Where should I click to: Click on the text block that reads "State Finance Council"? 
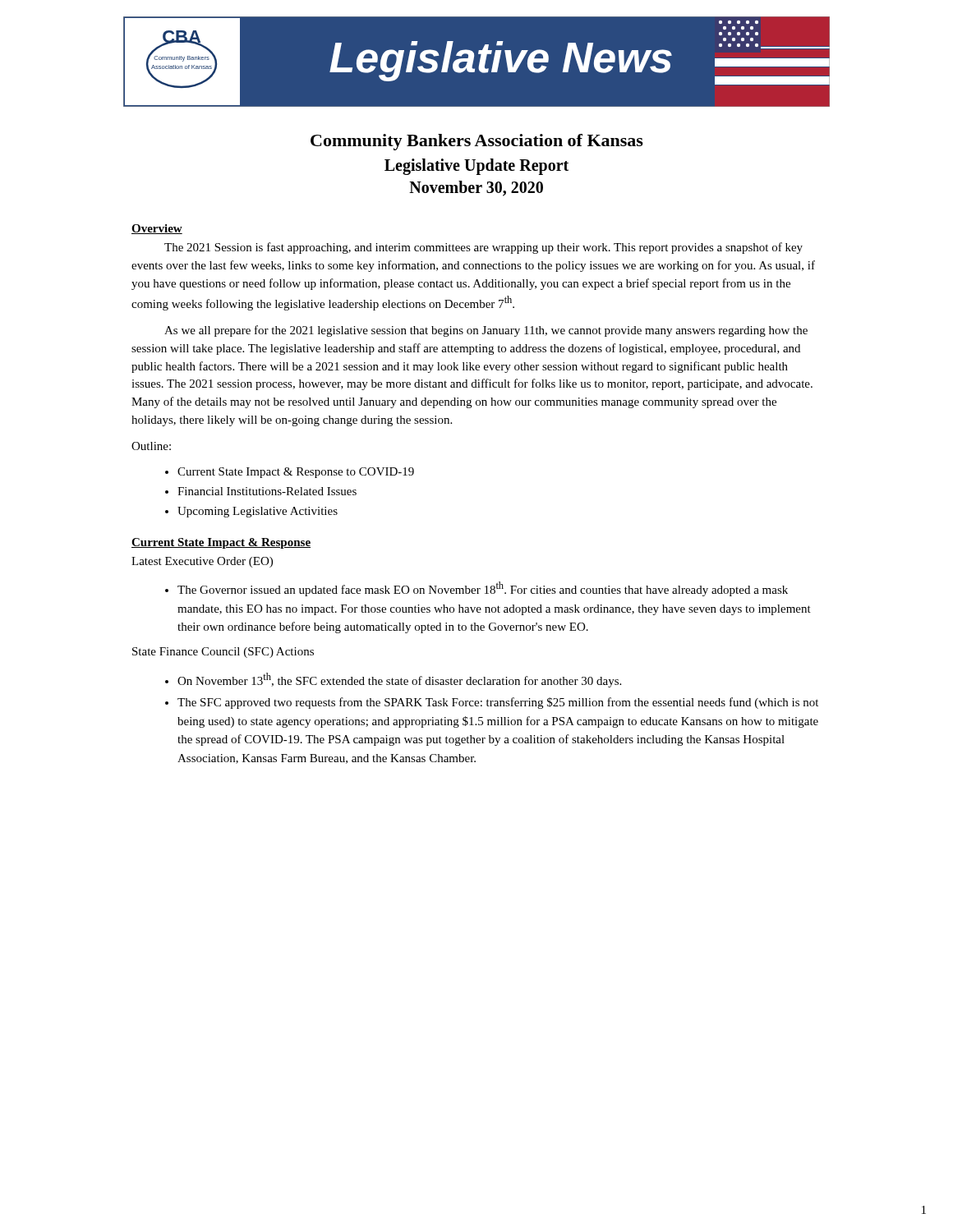tap(223, 651)
